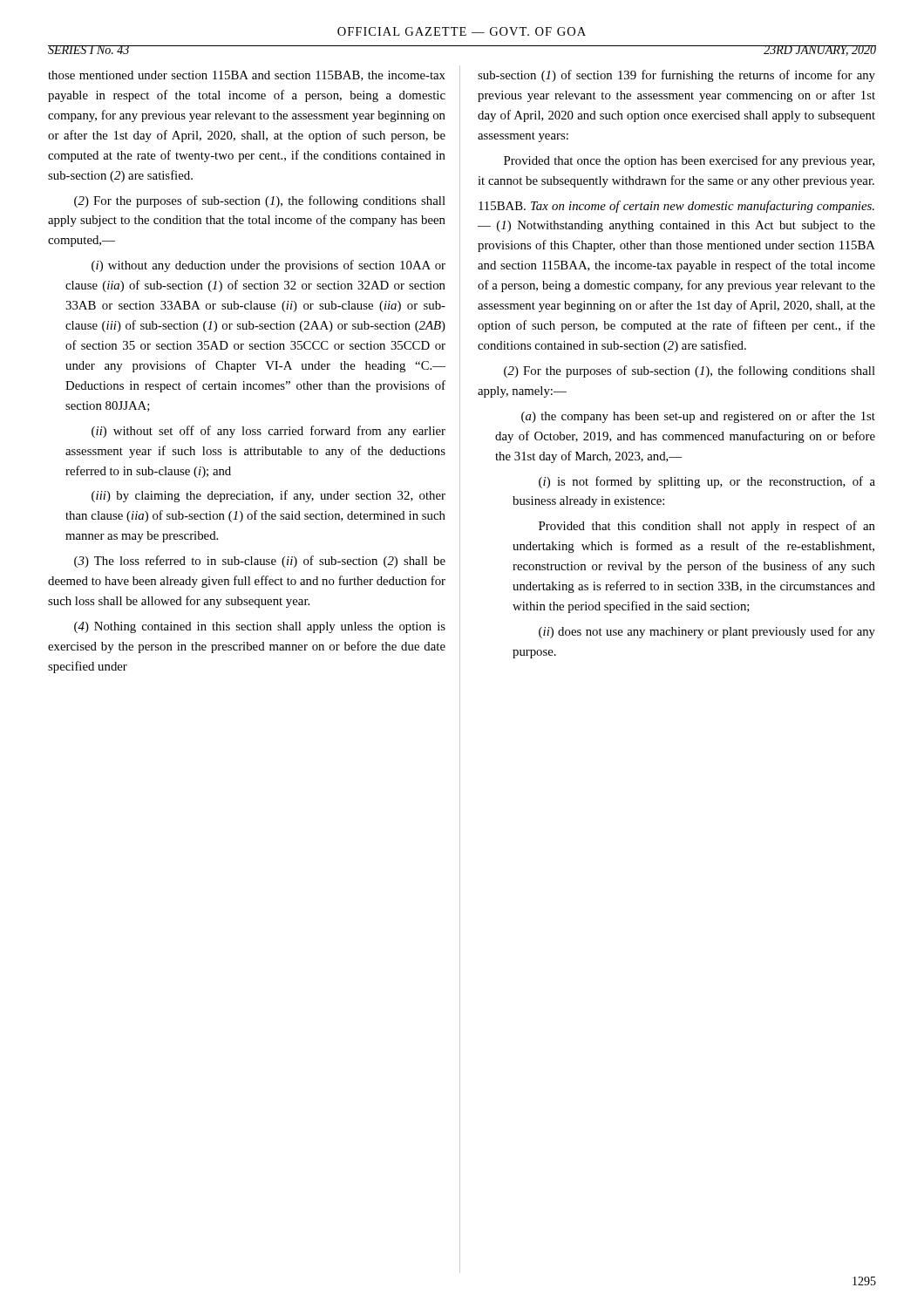The width and height of the screenshot is (924, 1308).
Task: Where is the passage that starts "sub-section (1) of"?
Action: (x=676, y=105)
